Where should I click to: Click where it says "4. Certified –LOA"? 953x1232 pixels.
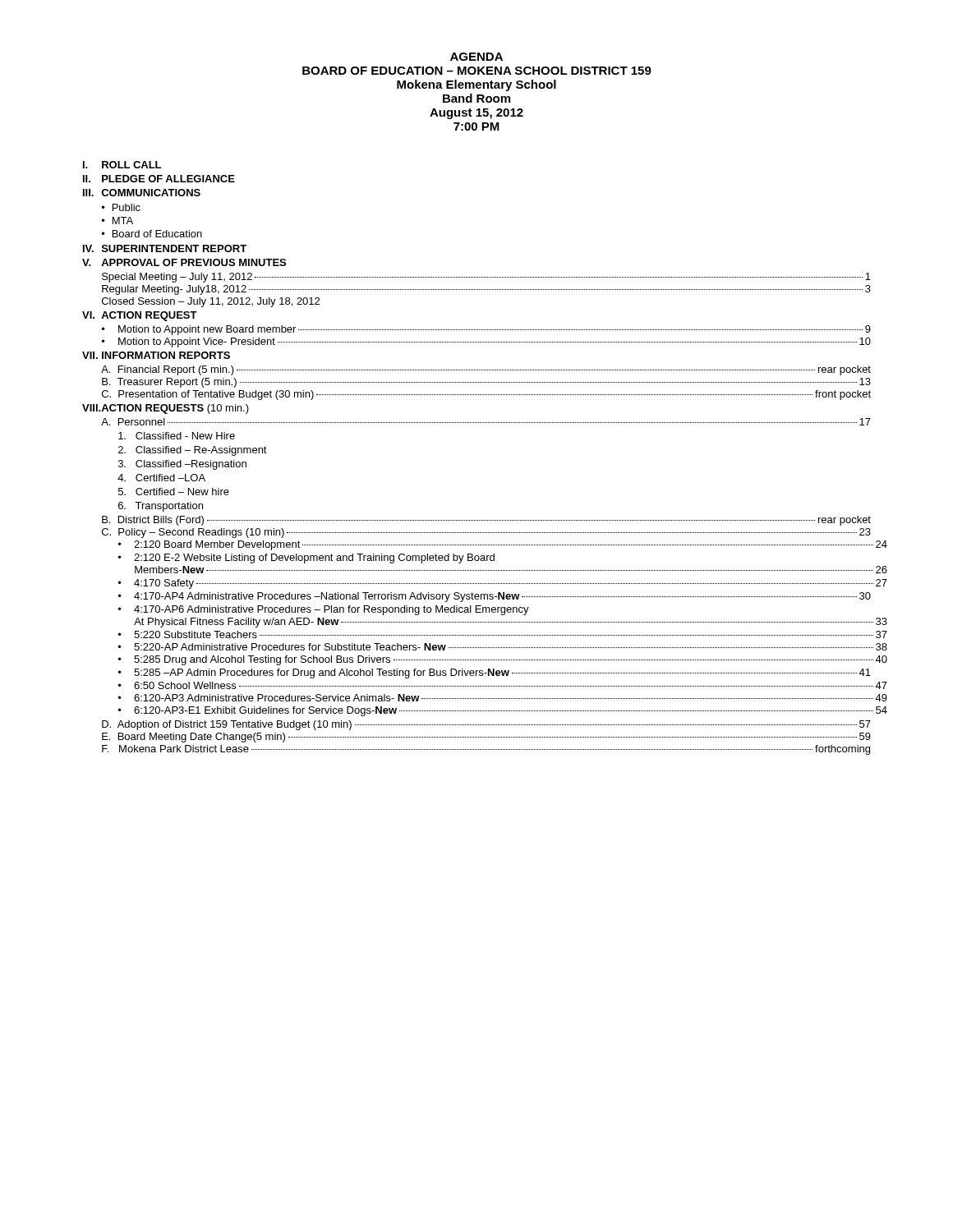162,478
